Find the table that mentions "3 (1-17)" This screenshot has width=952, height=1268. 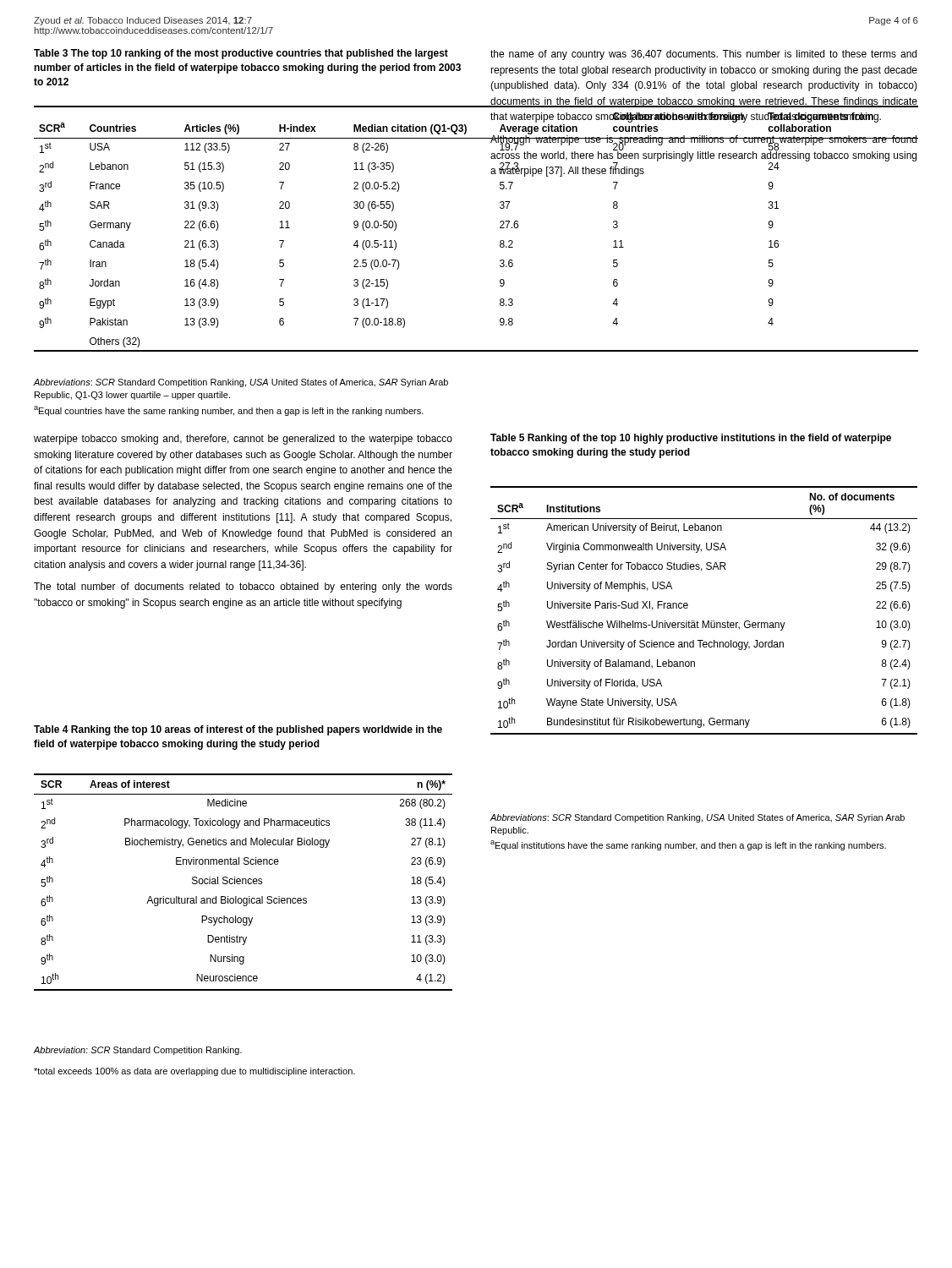(x=476, y=229)
